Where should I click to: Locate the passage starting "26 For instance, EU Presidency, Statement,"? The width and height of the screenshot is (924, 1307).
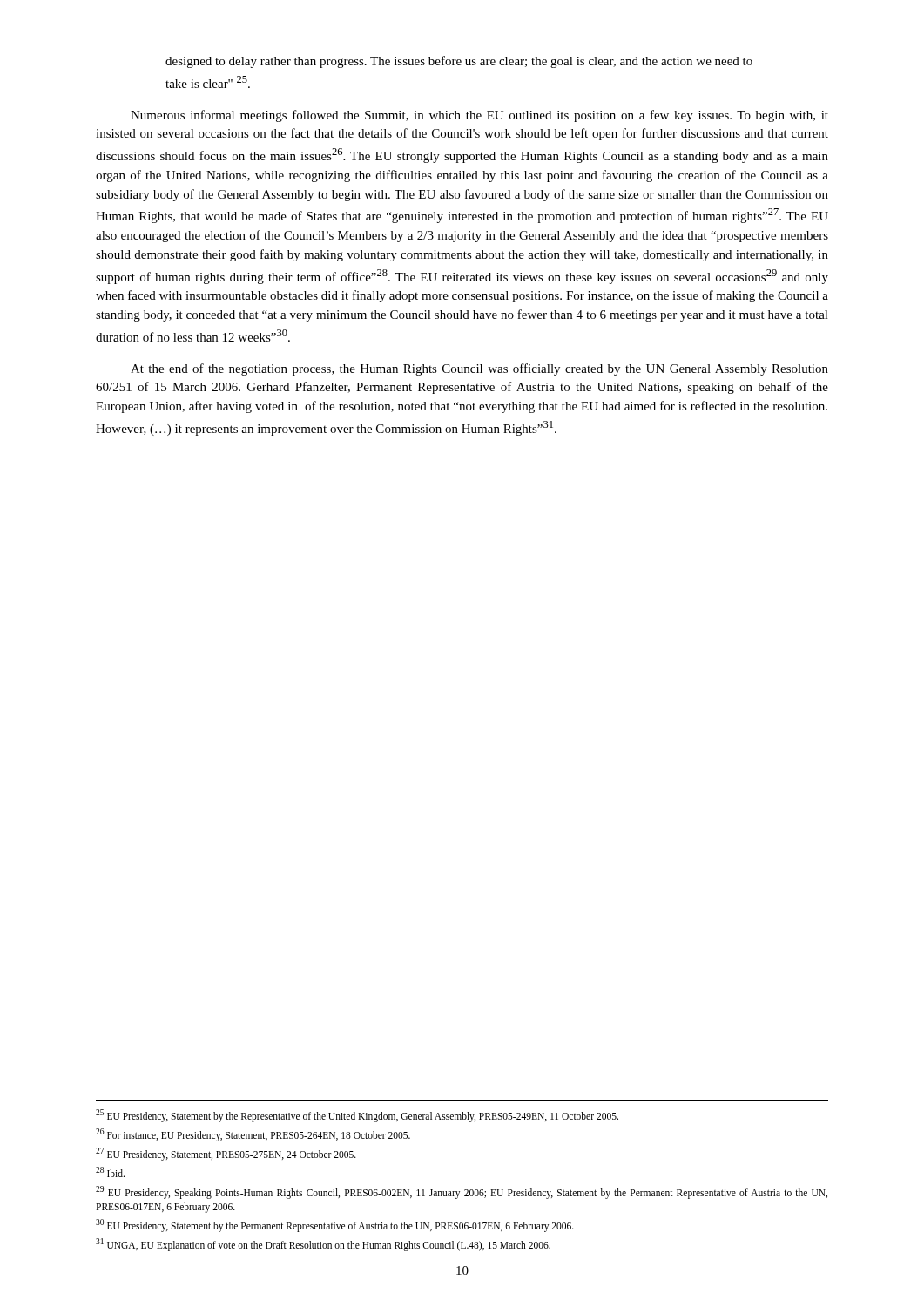click(x=253, y=1134)
